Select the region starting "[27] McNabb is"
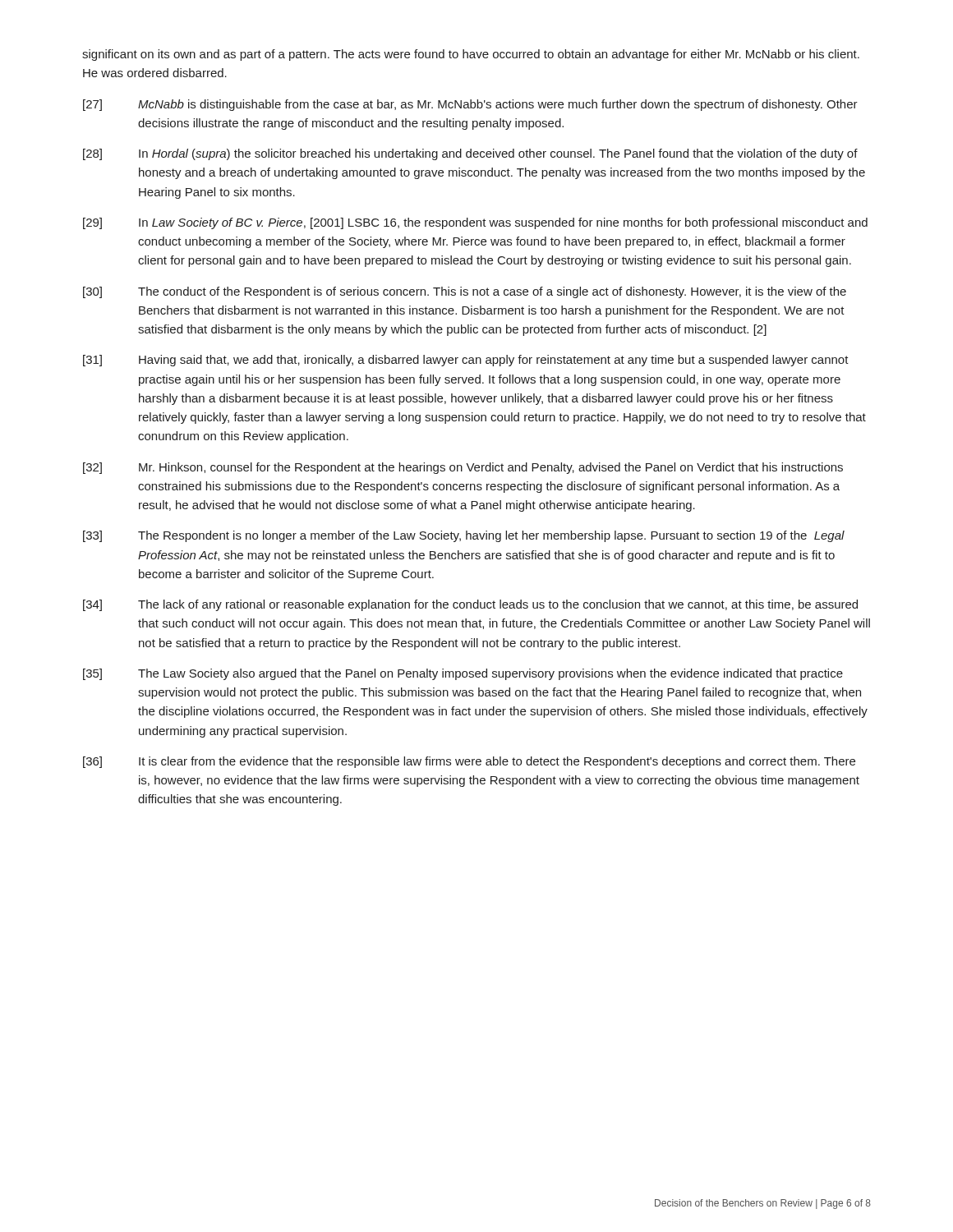Viewport: 953px width, 1232px height. click(x=476, y=113)
